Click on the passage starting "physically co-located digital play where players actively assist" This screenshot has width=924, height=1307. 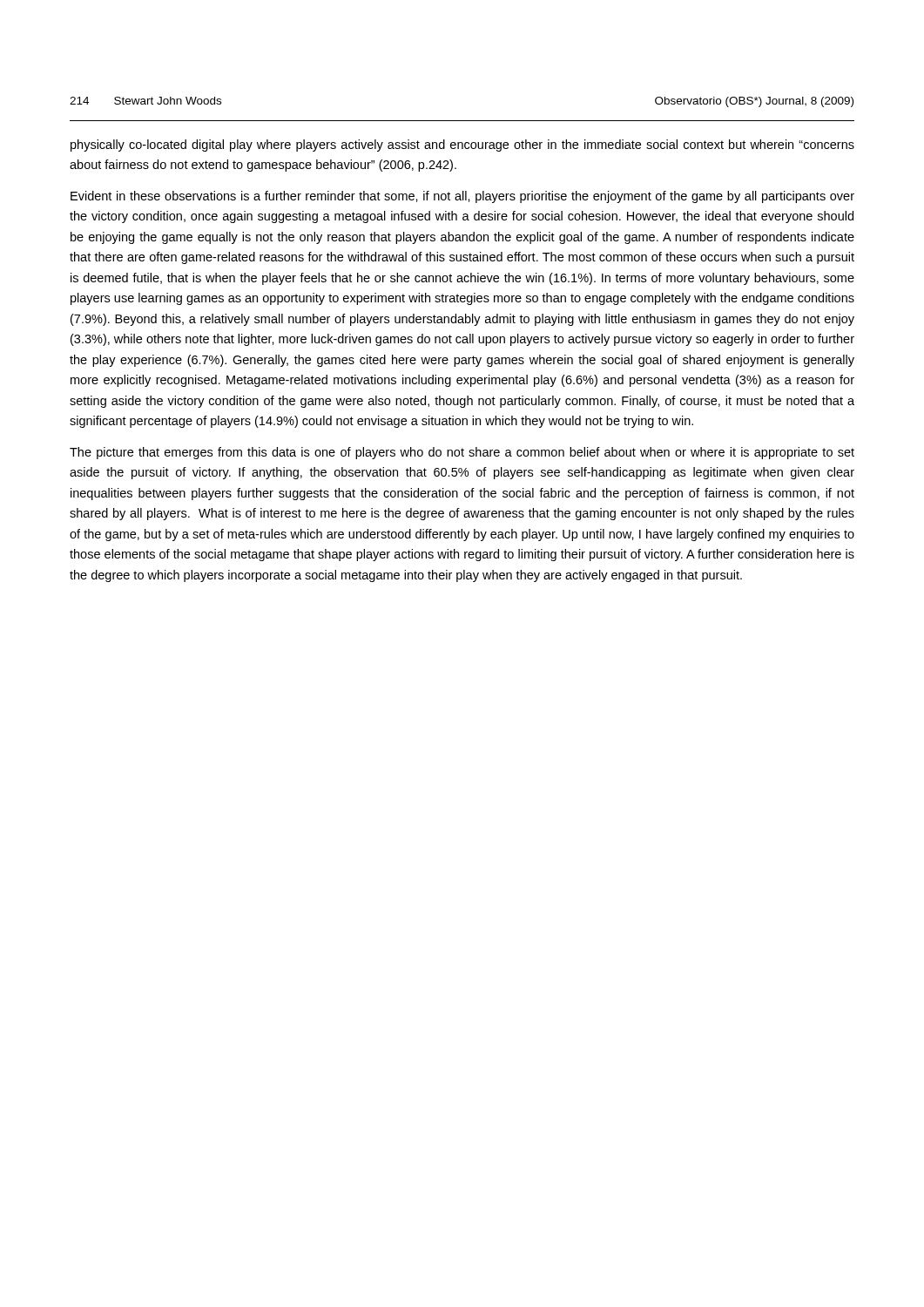(462, 155)
